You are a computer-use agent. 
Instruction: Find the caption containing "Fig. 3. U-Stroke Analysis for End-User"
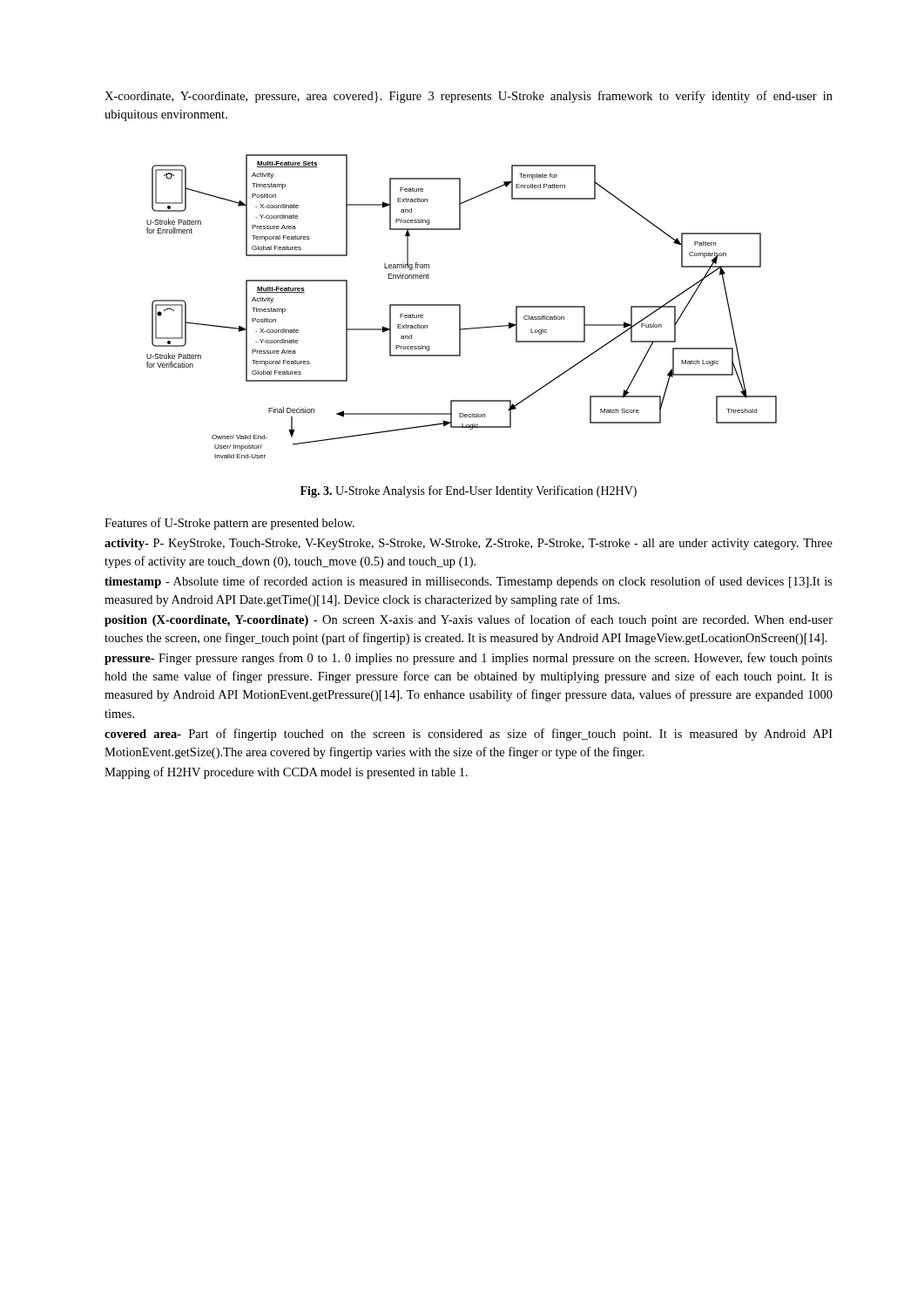coord(469,491)
